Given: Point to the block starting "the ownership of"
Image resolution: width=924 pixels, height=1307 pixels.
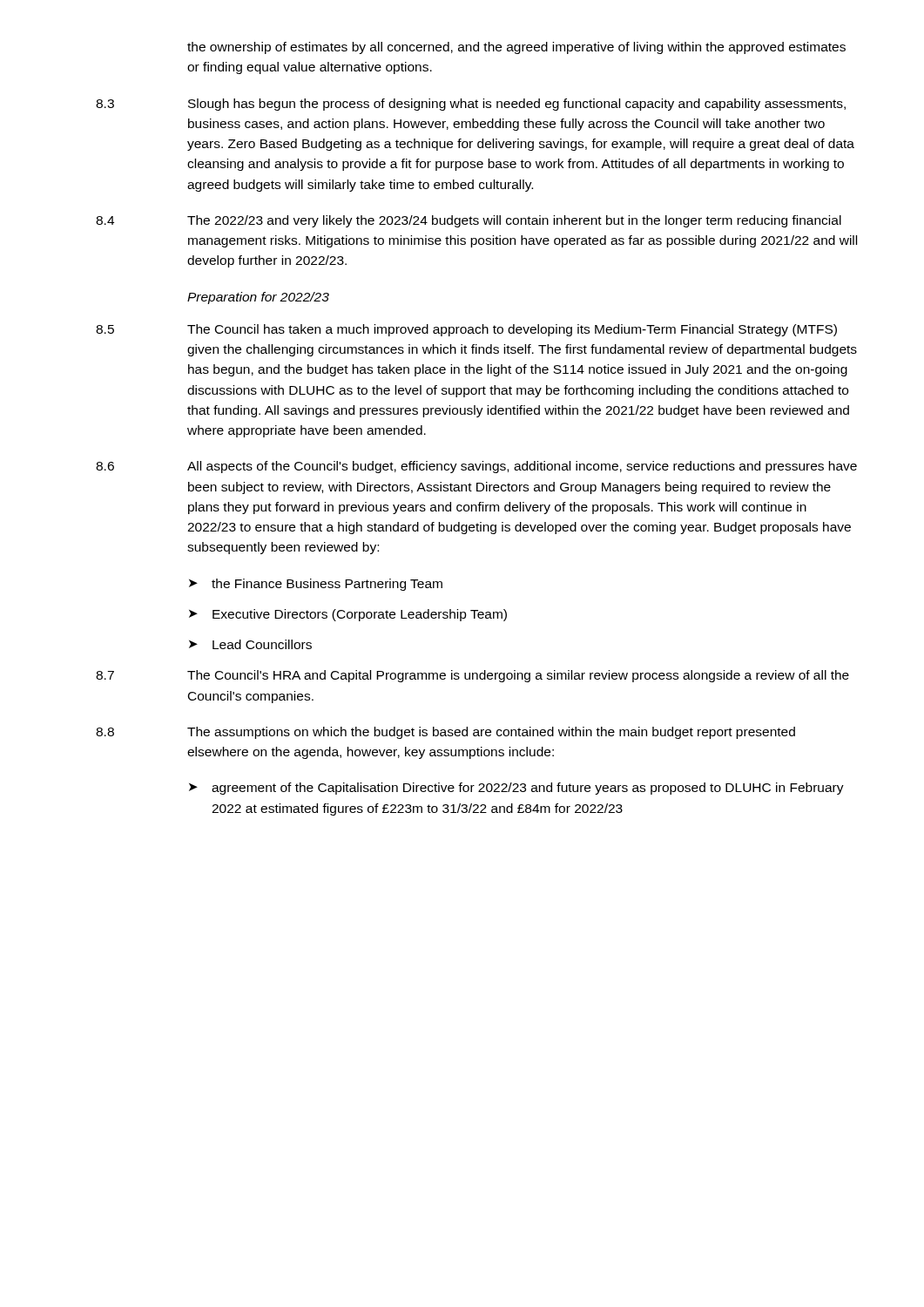Looking at the screenshot, I should click(x=517, y=57).
